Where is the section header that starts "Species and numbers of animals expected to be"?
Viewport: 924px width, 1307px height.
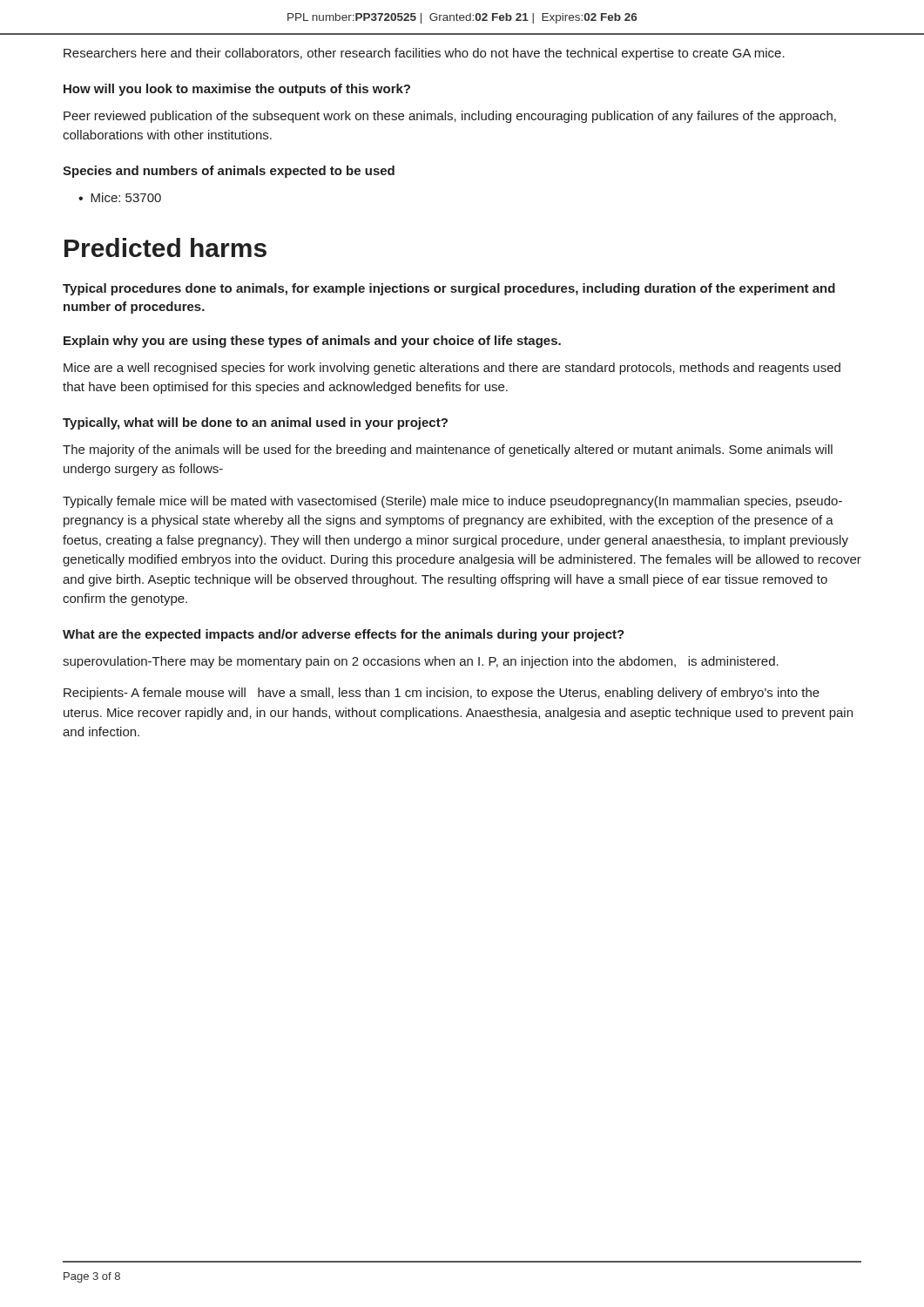click(229, 170)
